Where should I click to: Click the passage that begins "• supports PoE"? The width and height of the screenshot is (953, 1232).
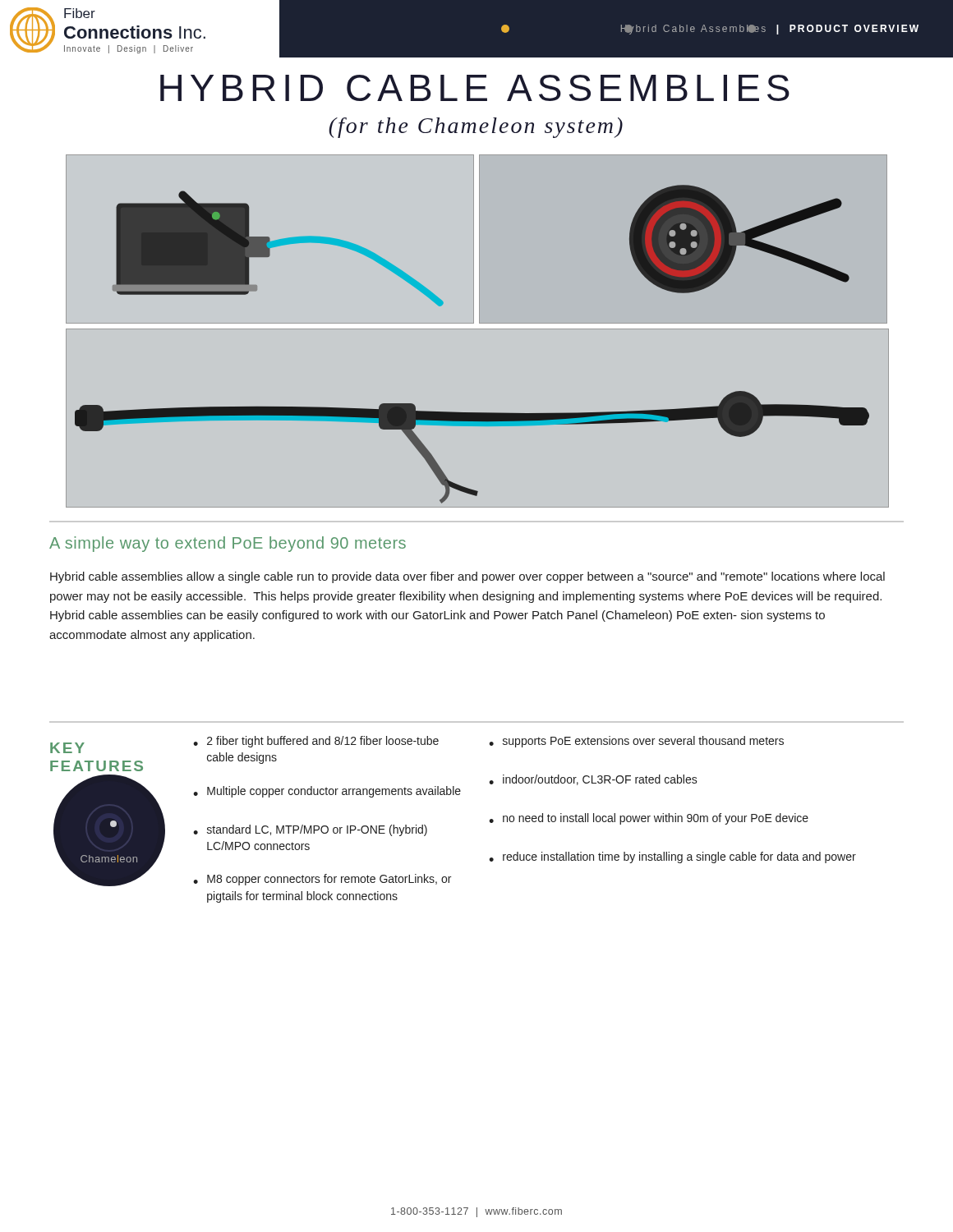coord(636,744)
